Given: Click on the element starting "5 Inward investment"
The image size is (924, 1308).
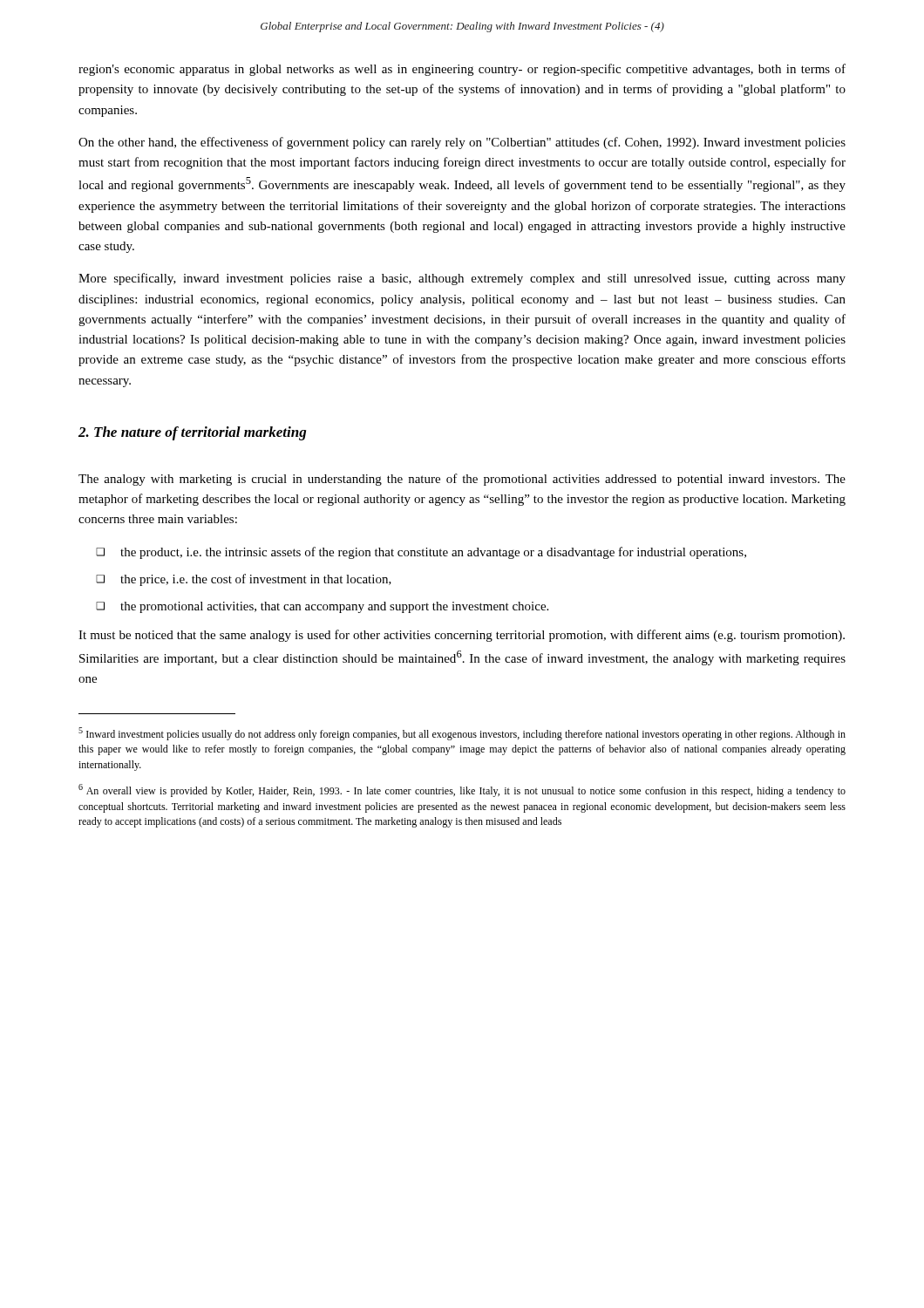Looking at the screenshot, I should click(462, 748).
